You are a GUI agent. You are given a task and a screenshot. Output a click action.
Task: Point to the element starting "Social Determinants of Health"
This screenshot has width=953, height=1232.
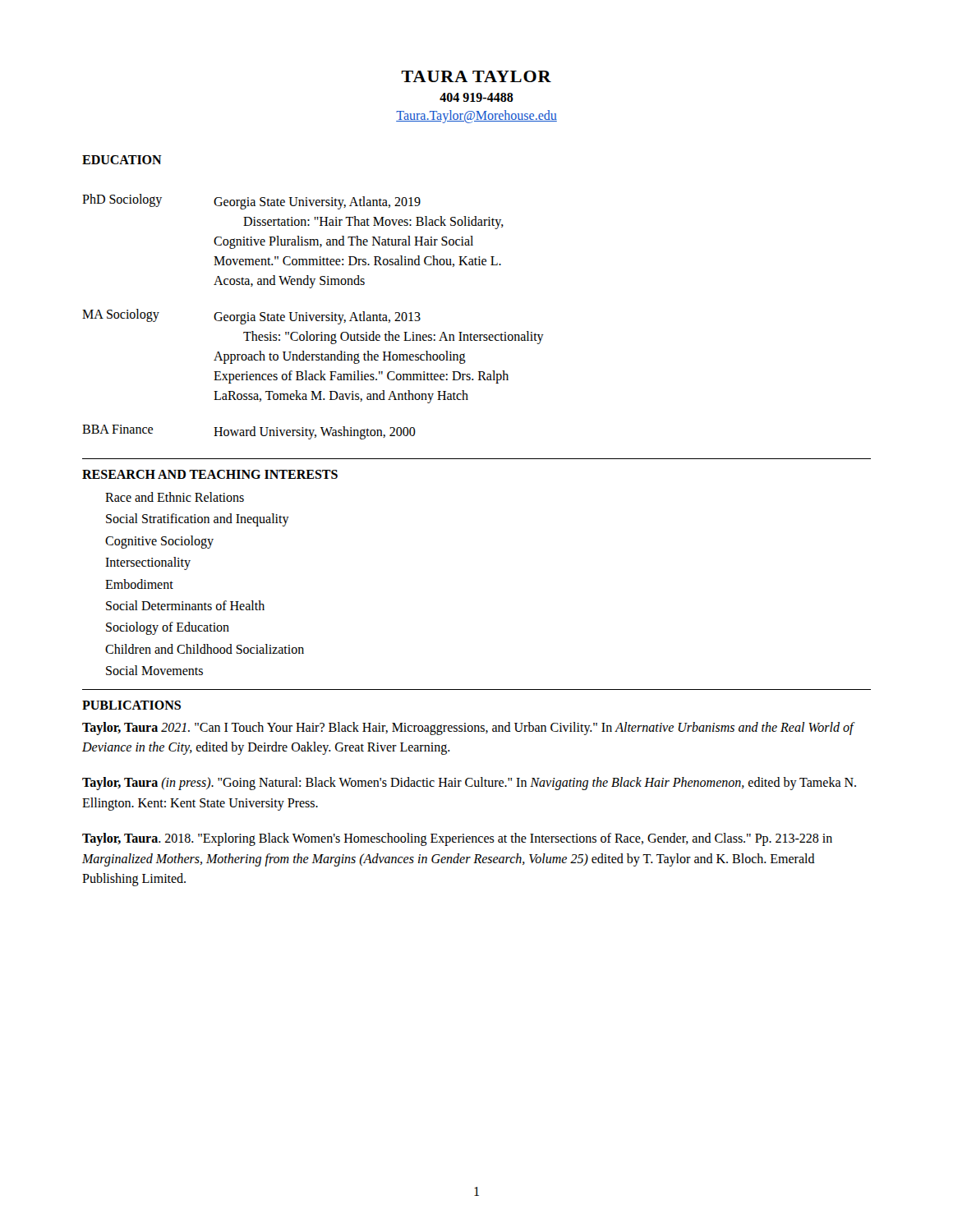(185, 606)
